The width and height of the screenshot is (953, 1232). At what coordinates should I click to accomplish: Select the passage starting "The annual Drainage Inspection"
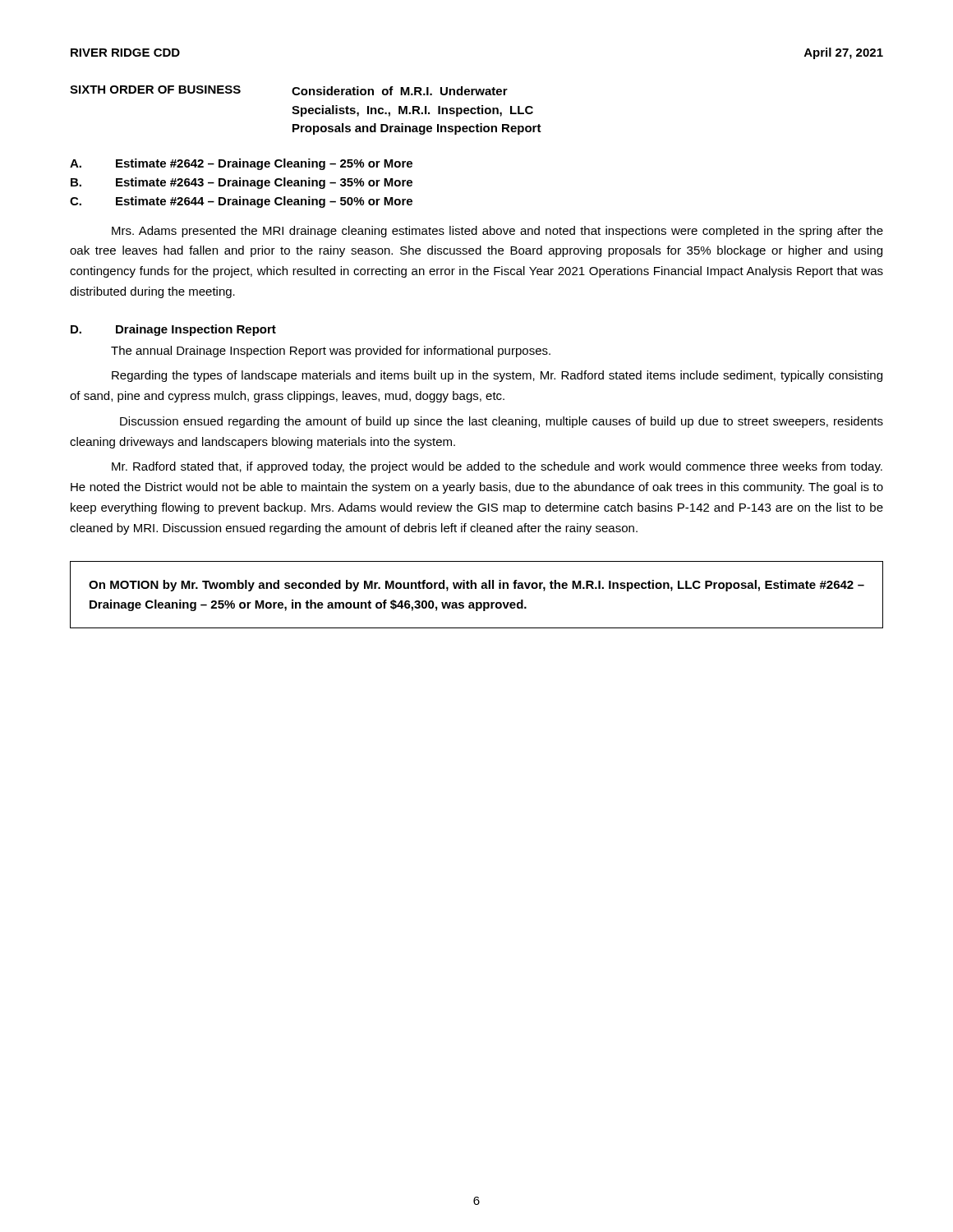coord(331,350)
